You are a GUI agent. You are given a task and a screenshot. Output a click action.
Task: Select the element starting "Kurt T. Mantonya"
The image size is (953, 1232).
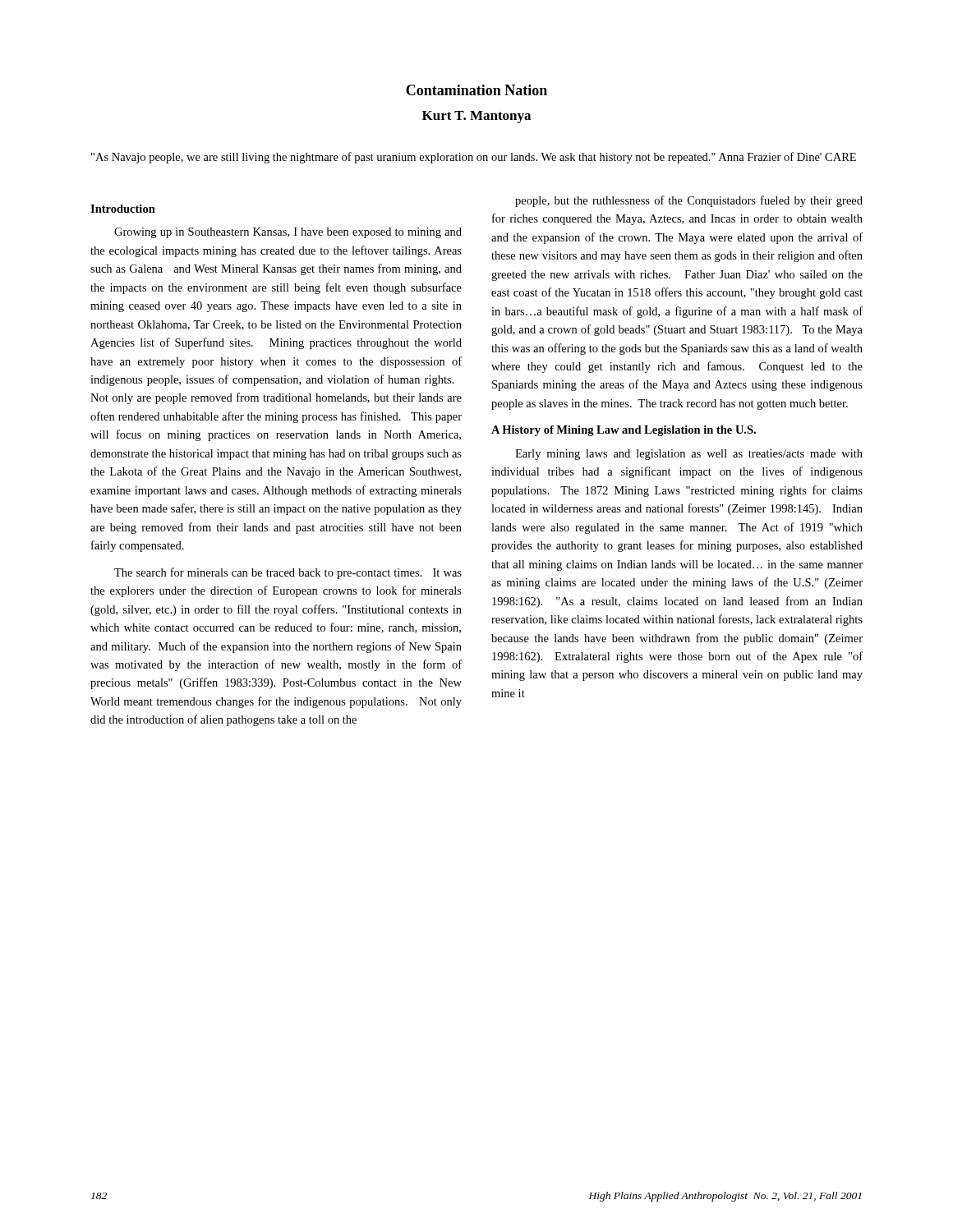coord(476,115)
